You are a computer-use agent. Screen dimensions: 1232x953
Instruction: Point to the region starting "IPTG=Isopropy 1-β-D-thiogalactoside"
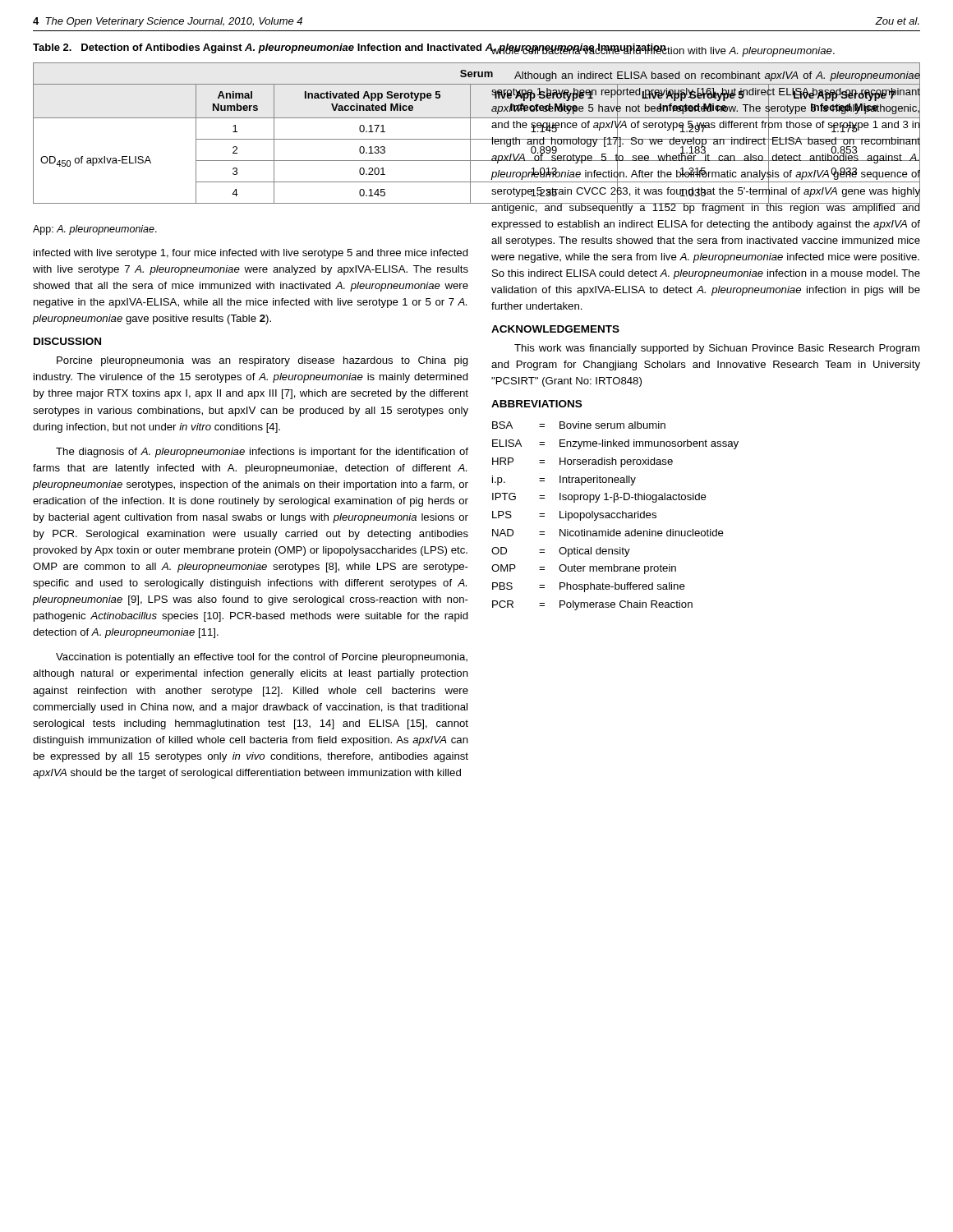599,497
